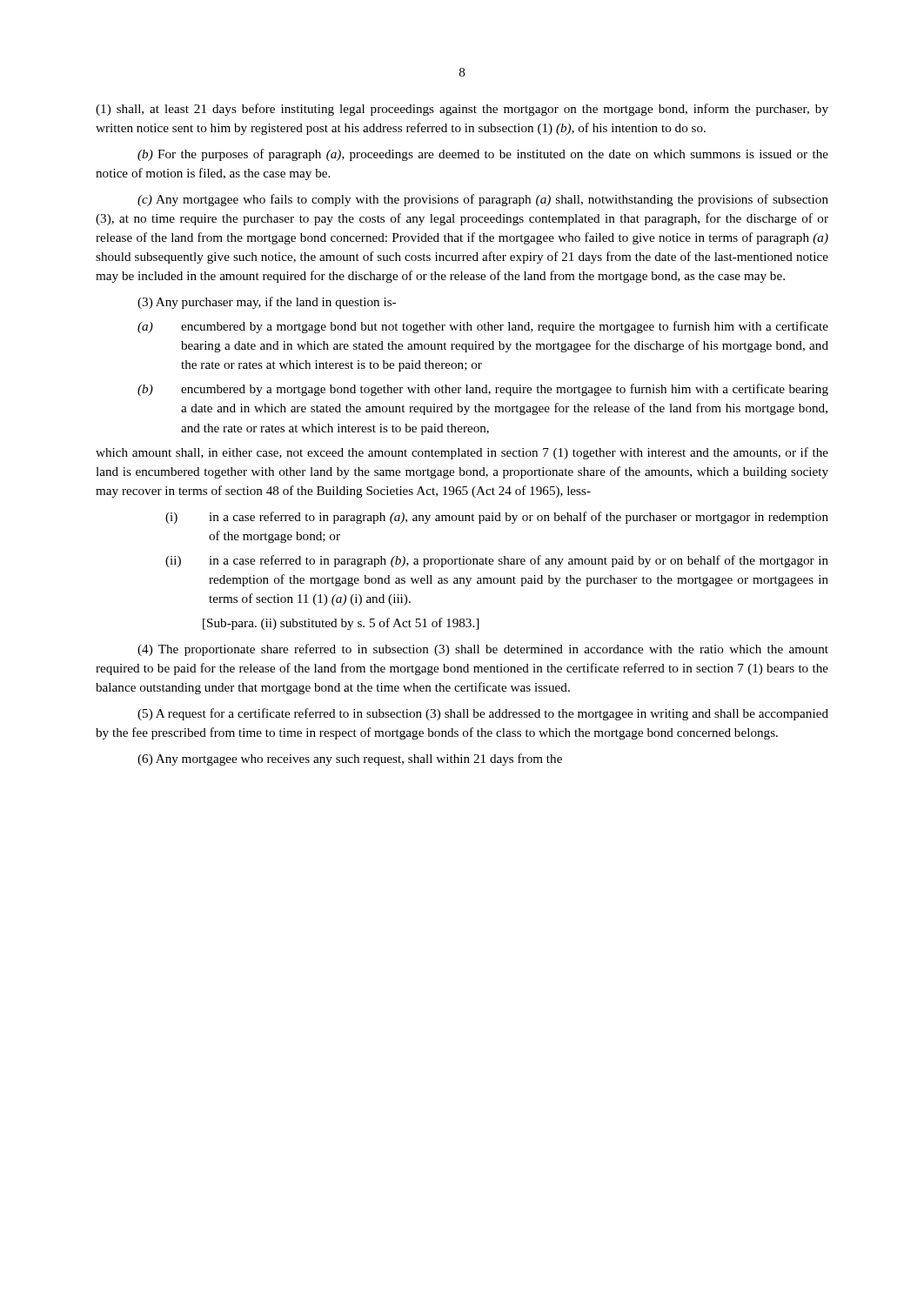Find the text block starting "(c) Any mortgagee who fails to comply with"
The width and height of the screenshot is (924, 1305).
[x=462, y=237]
